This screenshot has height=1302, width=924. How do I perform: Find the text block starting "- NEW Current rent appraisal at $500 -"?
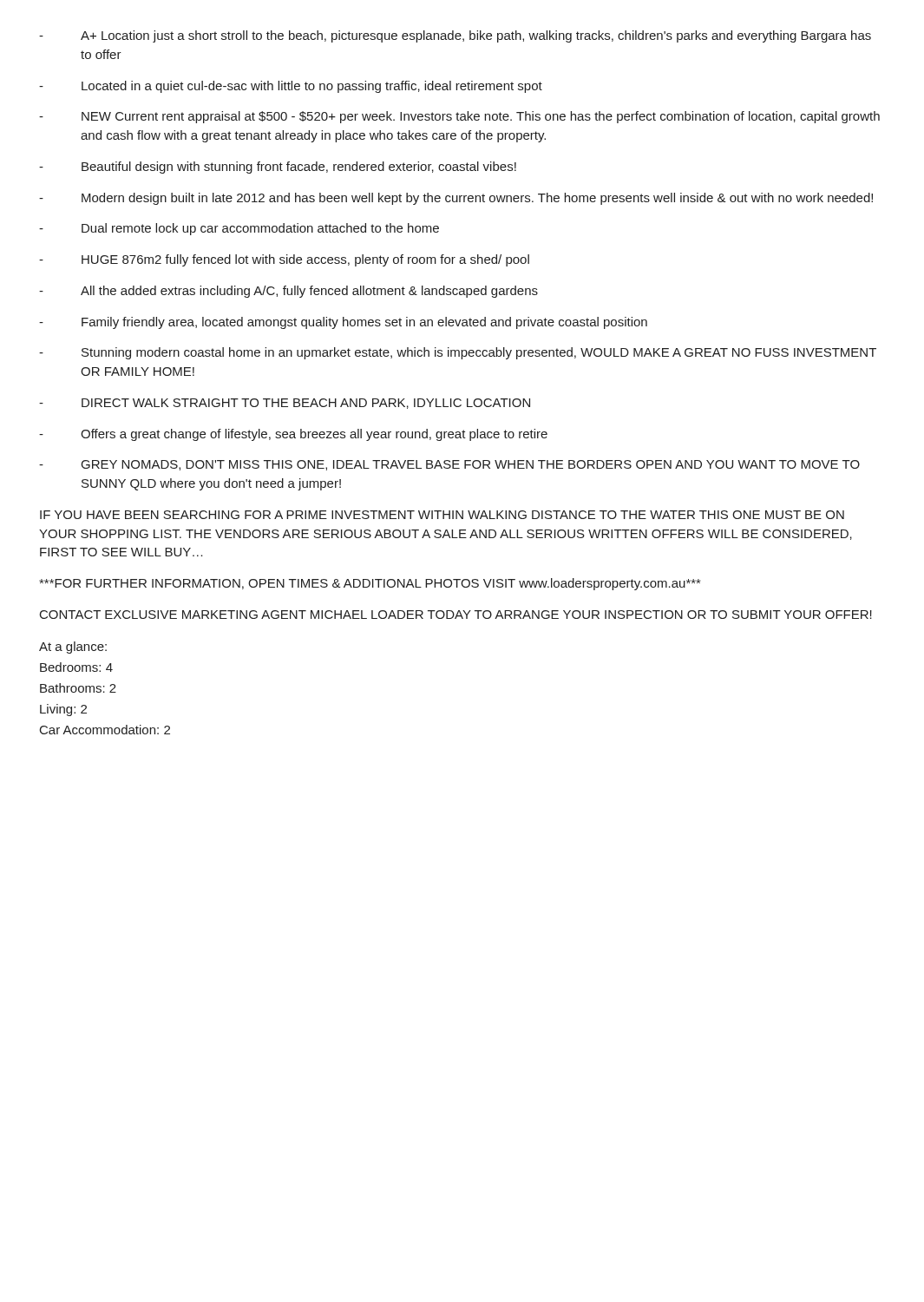click(462, 126)
